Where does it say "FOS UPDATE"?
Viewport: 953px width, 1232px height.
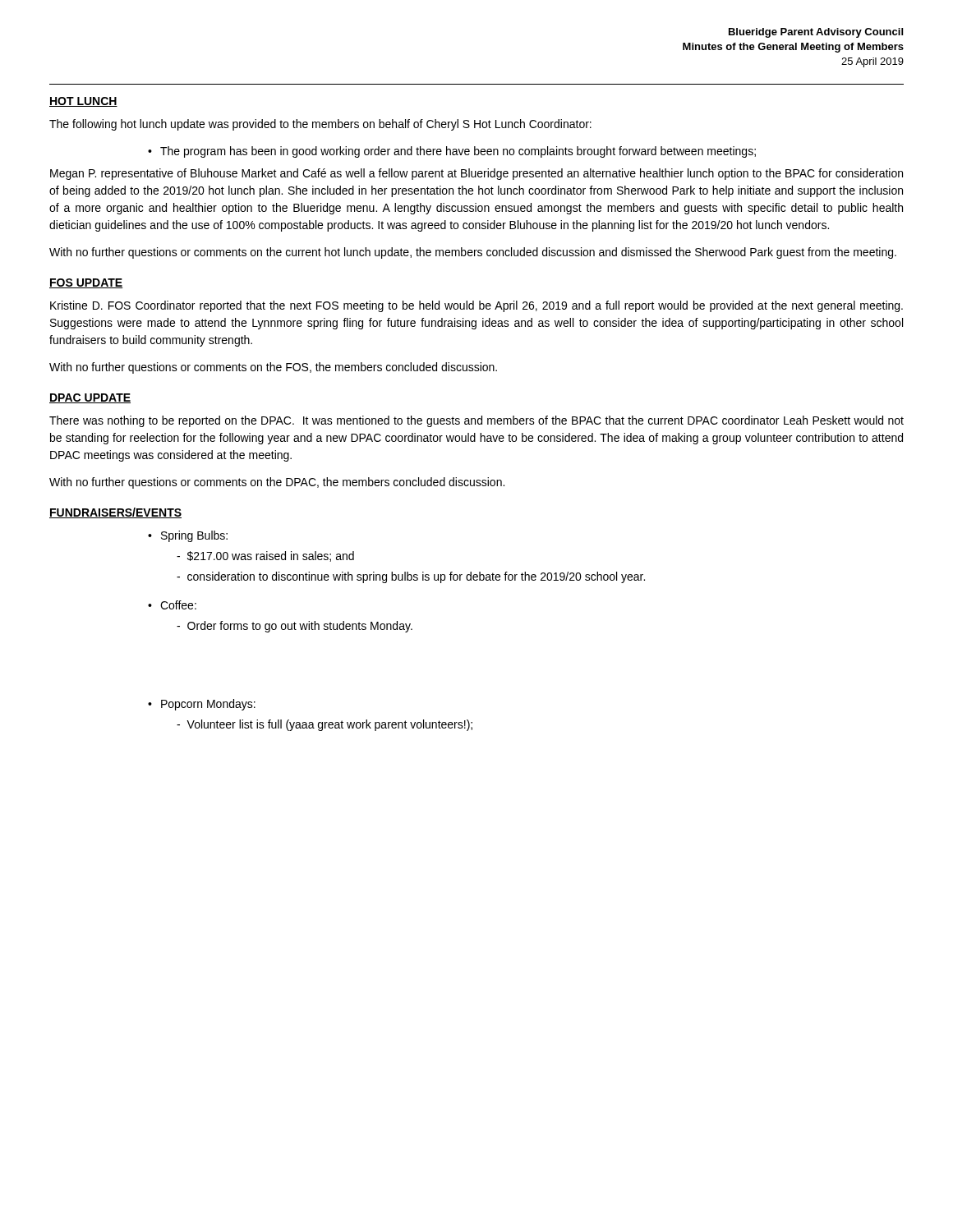[86, 283]
